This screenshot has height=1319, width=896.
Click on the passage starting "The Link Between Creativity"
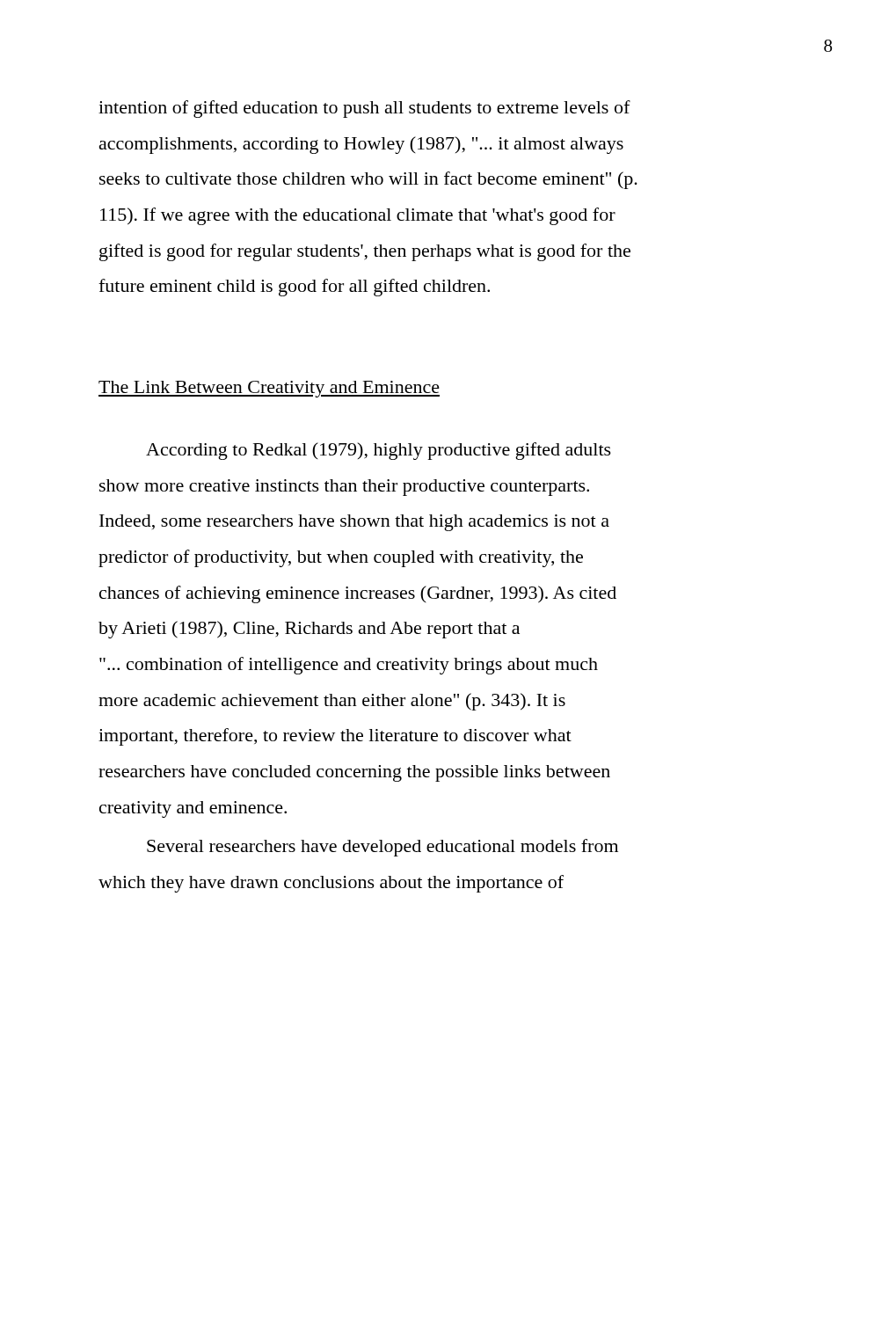269,387
